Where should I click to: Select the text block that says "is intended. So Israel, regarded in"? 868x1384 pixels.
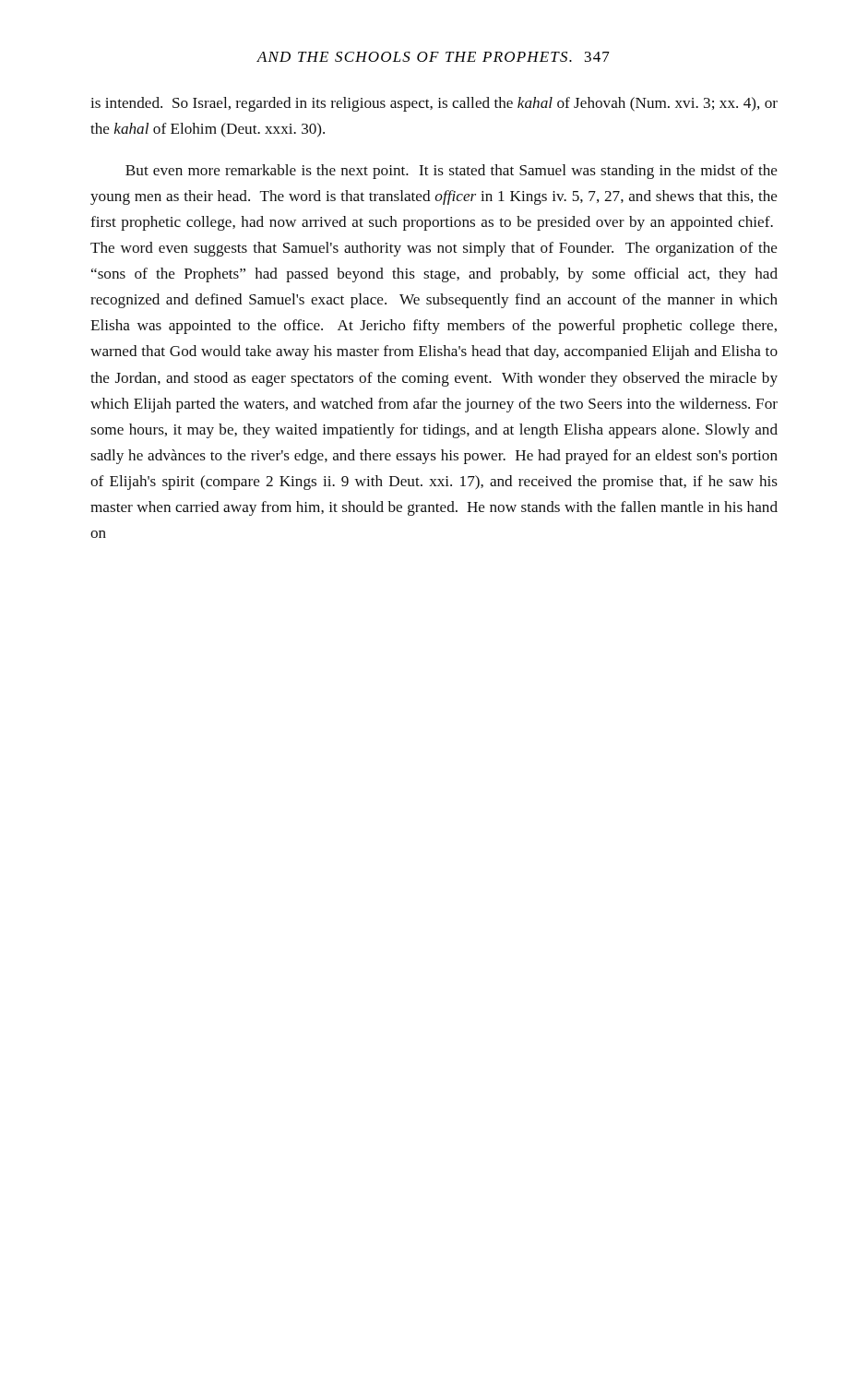pyautogui.click(x=434, y=318)
